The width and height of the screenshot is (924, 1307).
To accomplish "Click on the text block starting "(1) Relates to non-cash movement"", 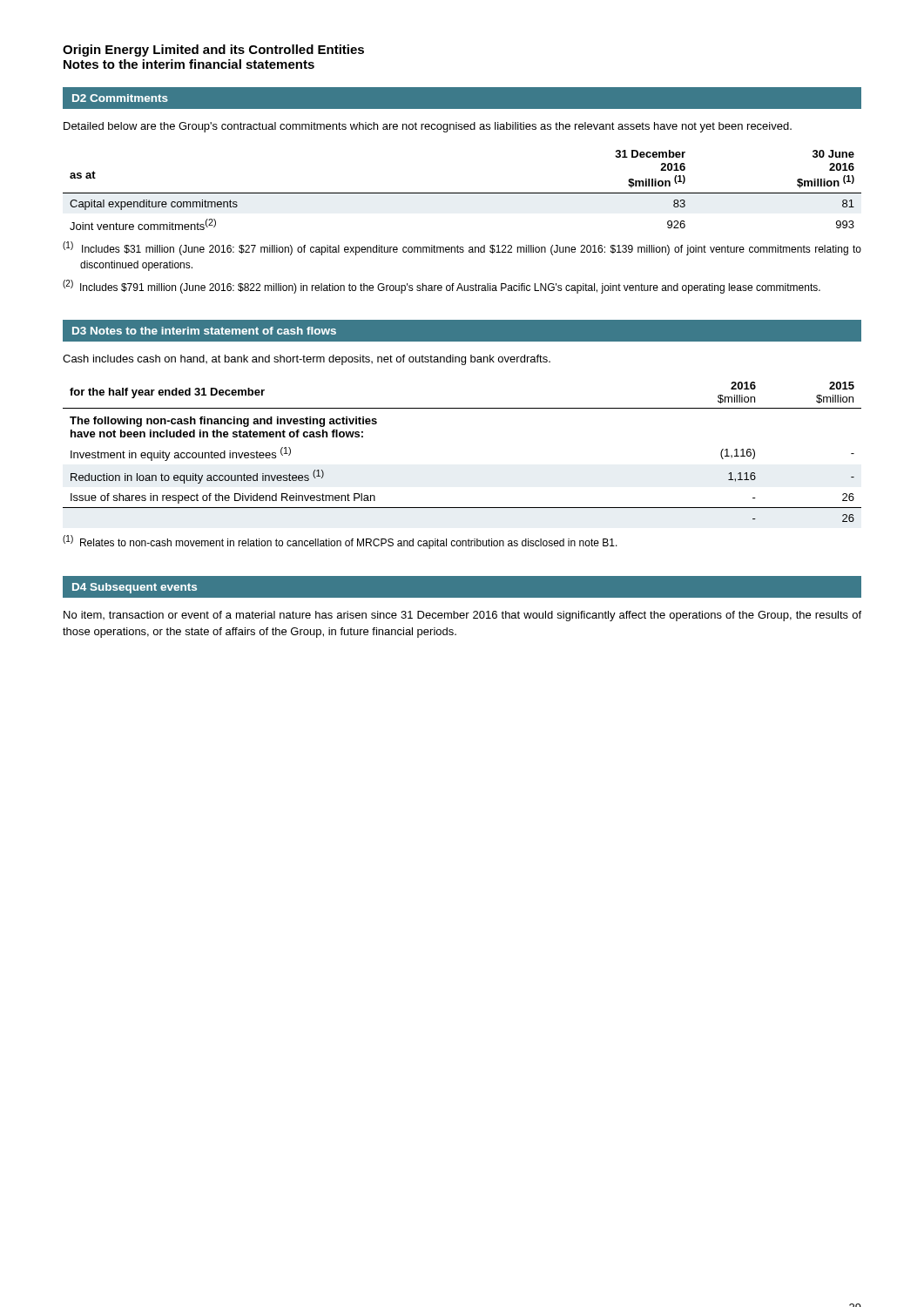I will click(x=340, y=542).
